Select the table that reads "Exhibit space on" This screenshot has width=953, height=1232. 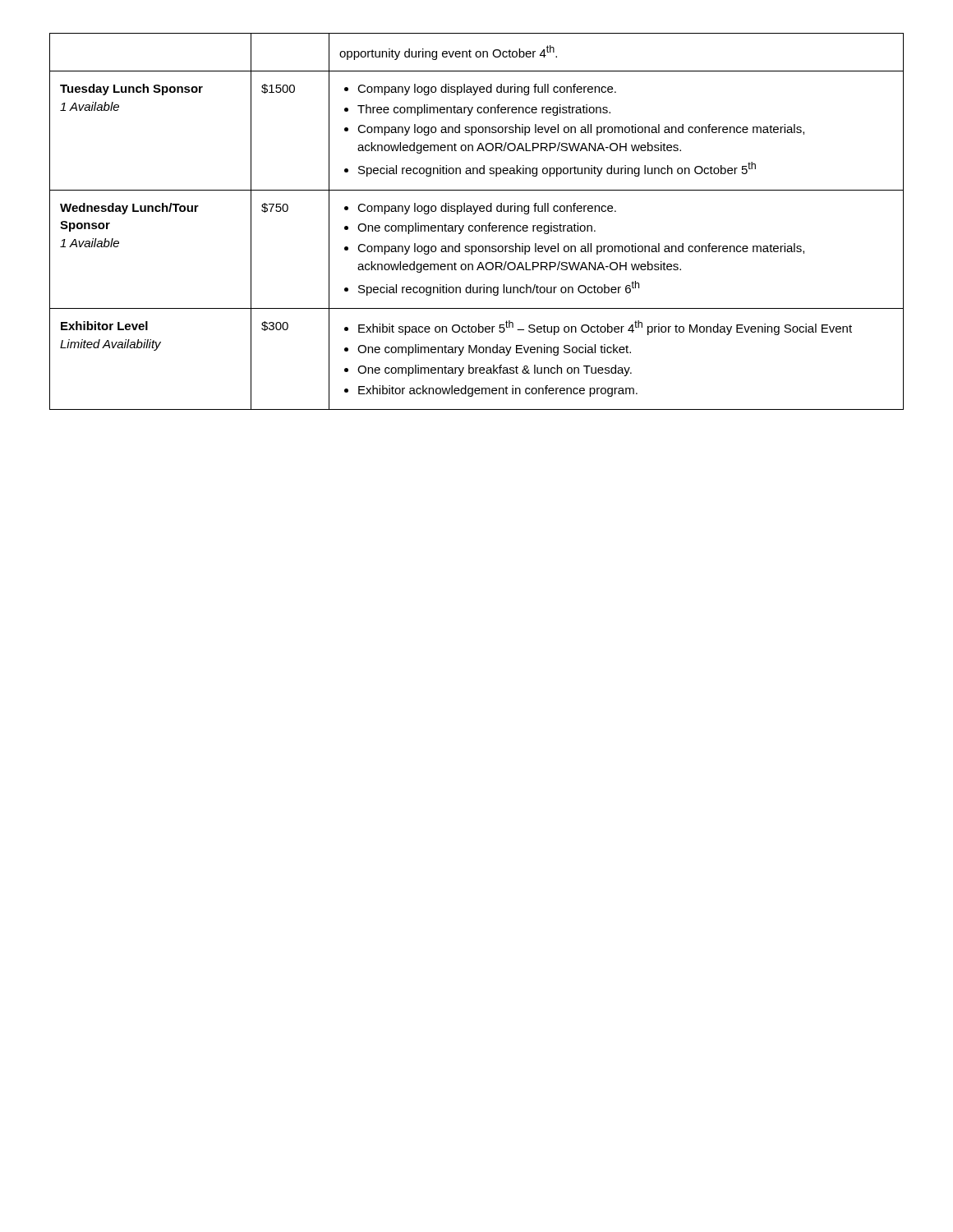point(476,221)
